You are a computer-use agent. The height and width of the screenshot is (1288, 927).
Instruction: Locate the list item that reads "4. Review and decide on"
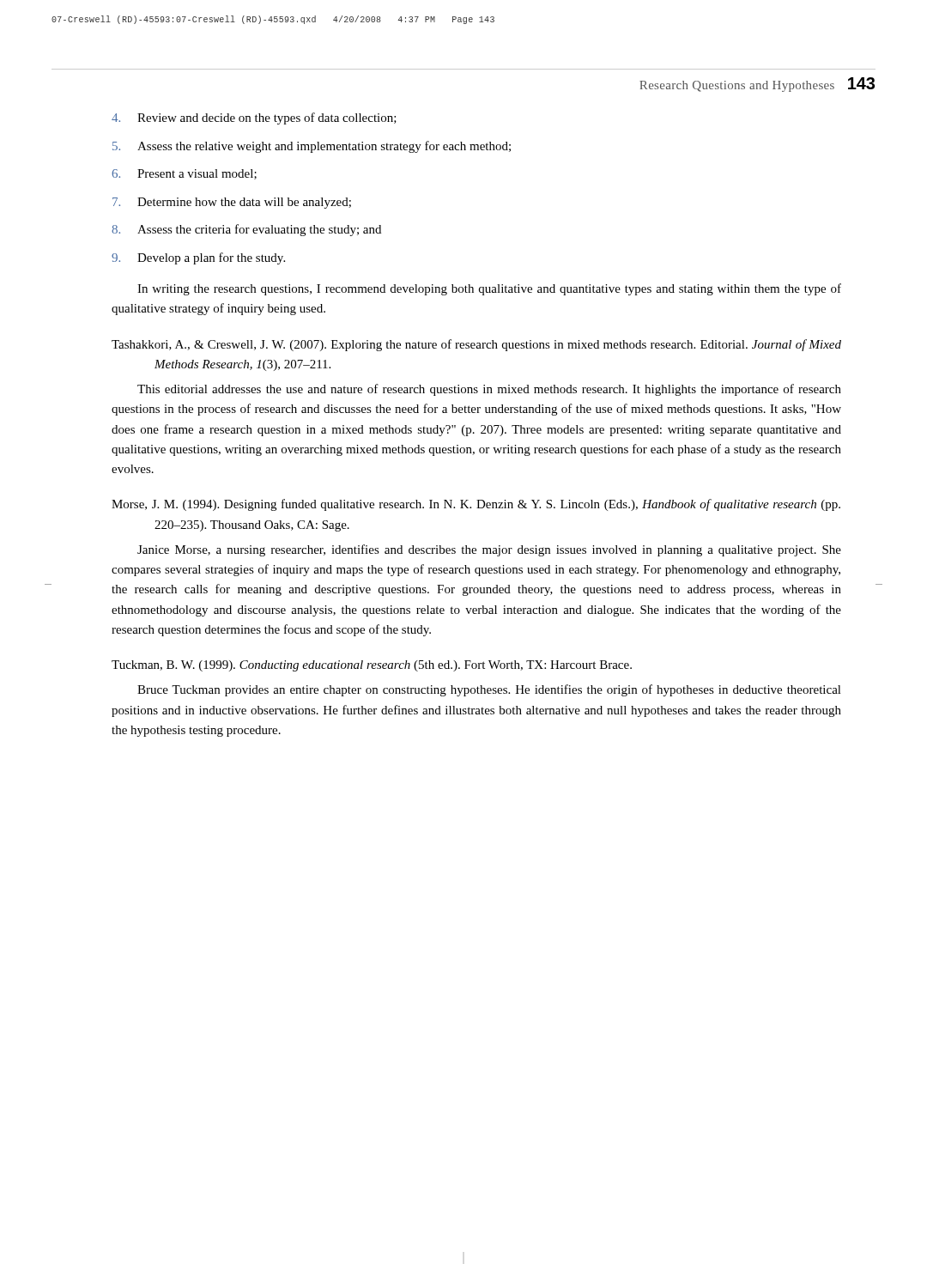click(254, 118)
